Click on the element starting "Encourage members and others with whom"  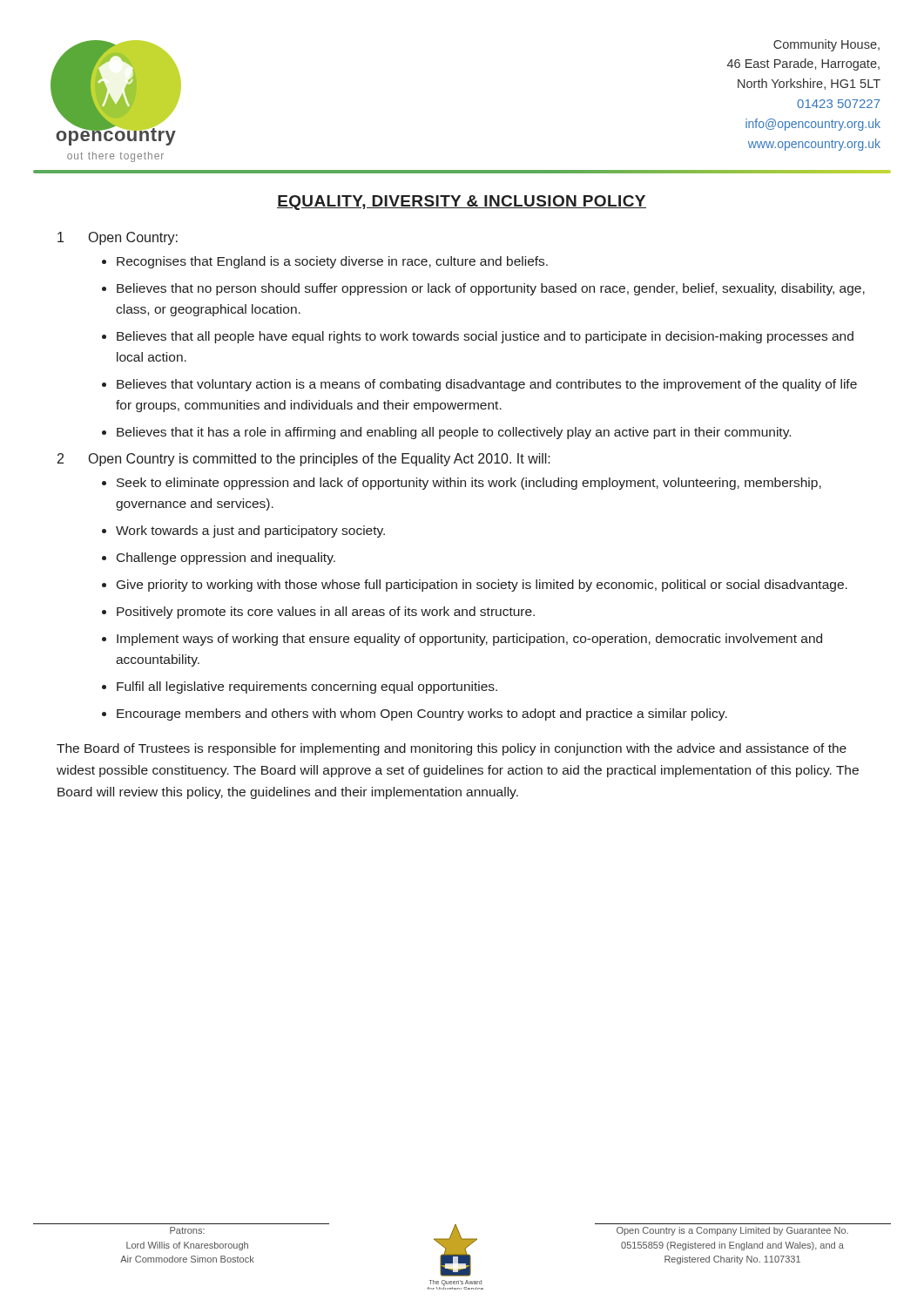(422, 713)
